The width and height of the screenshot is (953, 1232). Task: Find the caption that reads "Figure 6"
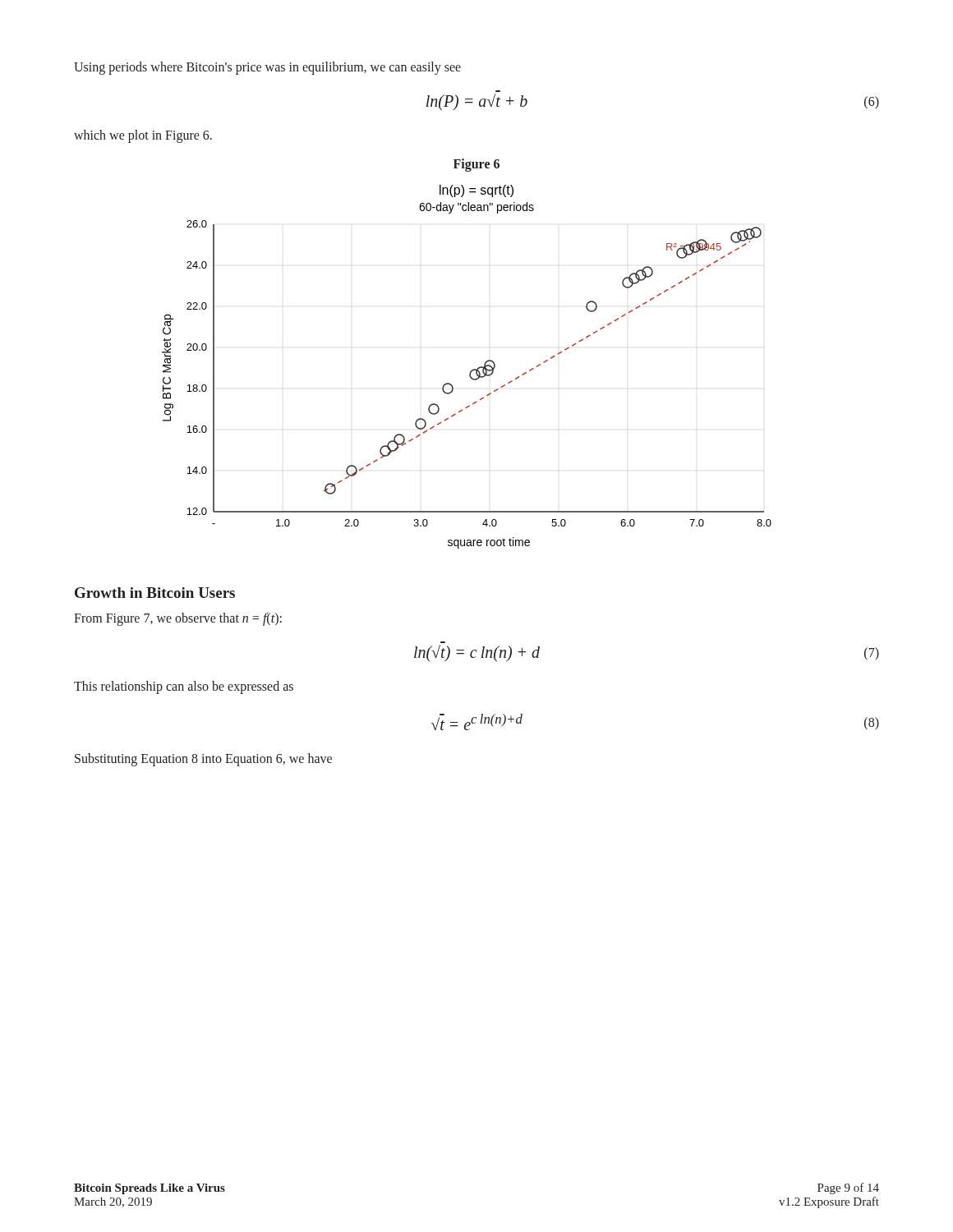(476, 164)
